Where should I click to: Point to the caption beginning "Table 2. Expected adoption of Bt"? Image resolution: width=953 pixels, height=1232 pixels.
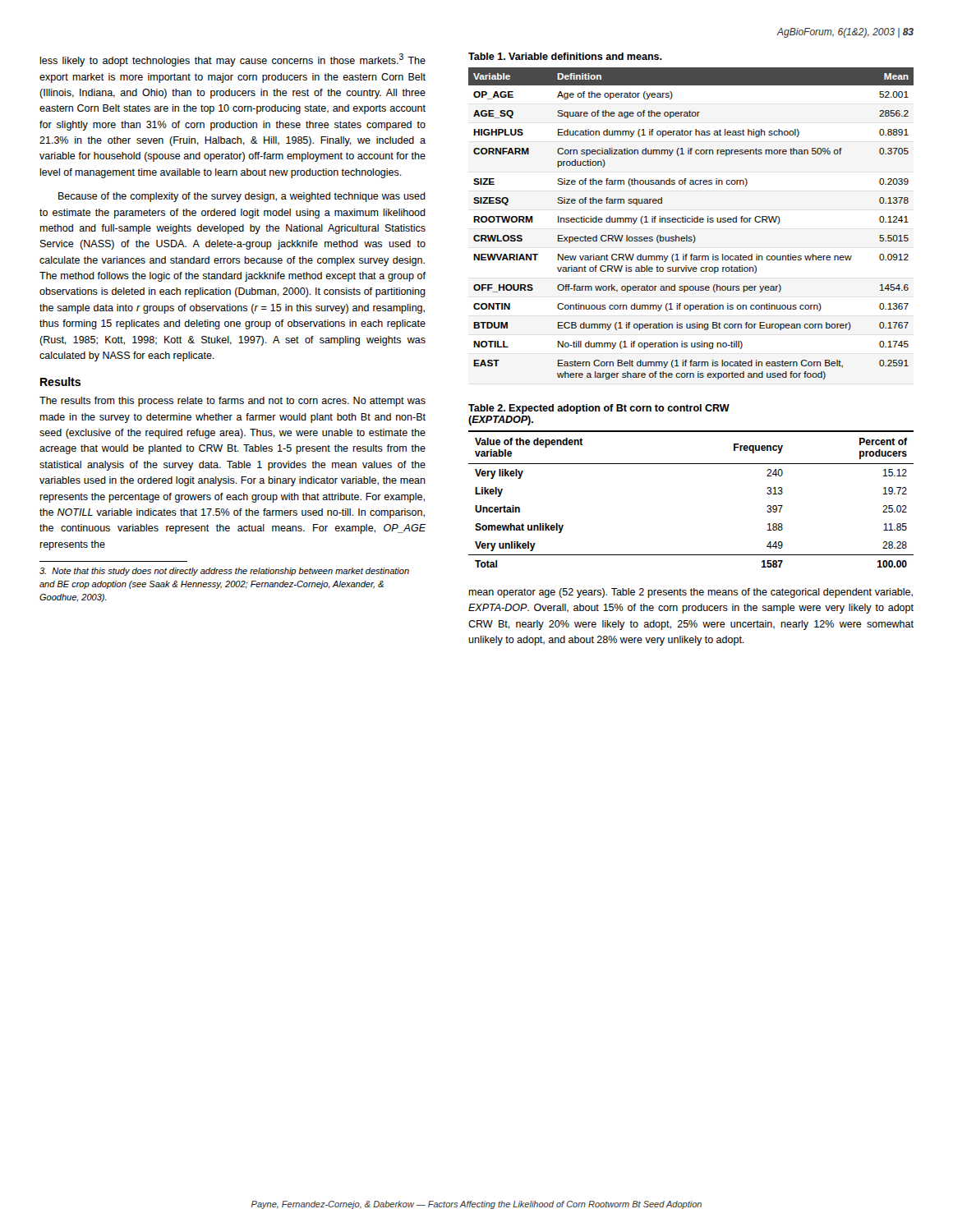click(x=599, y=414)
